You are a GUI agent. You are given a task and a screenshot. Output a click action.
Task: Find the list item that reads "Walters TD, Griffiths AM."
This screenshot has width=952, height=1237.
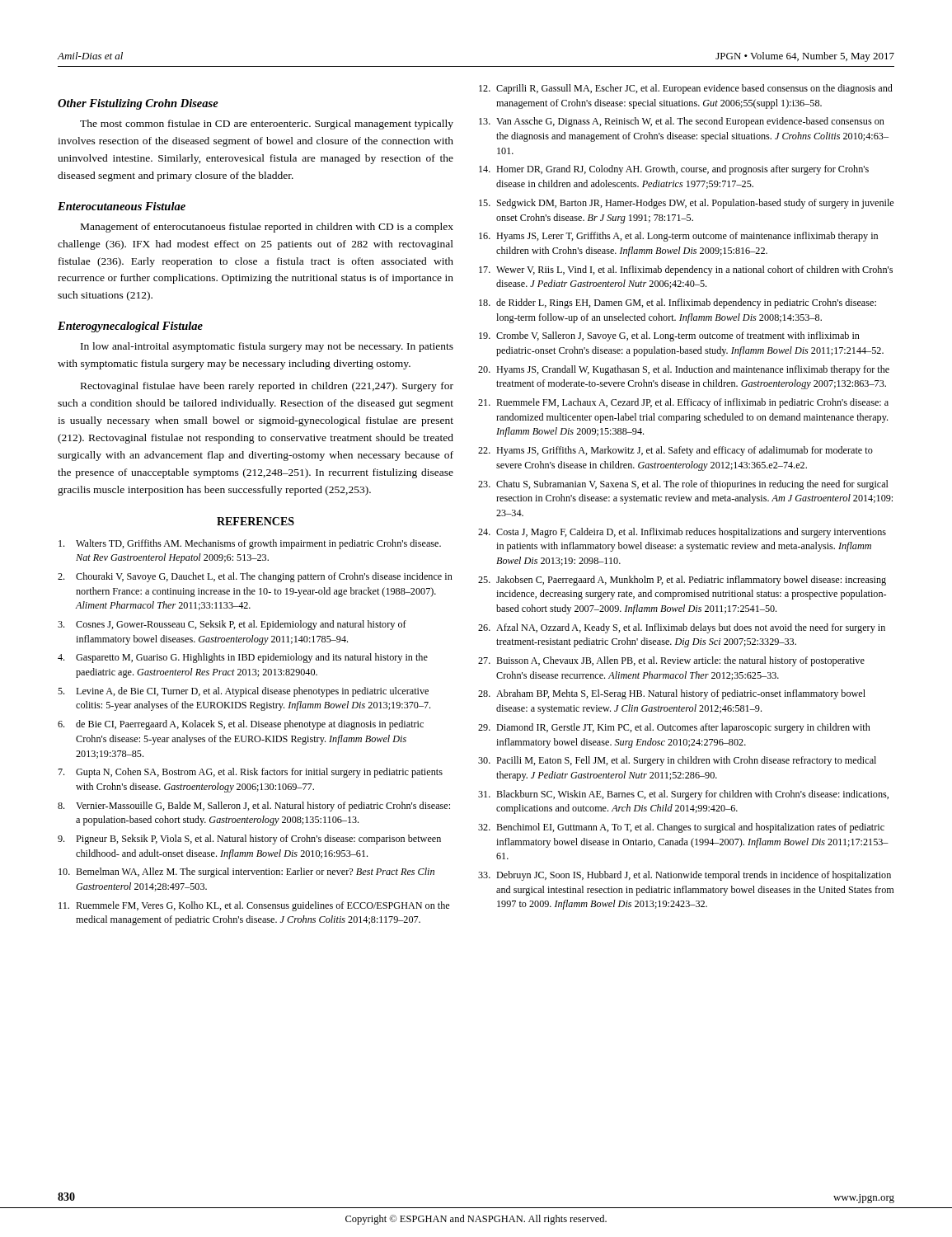(256, 551)
